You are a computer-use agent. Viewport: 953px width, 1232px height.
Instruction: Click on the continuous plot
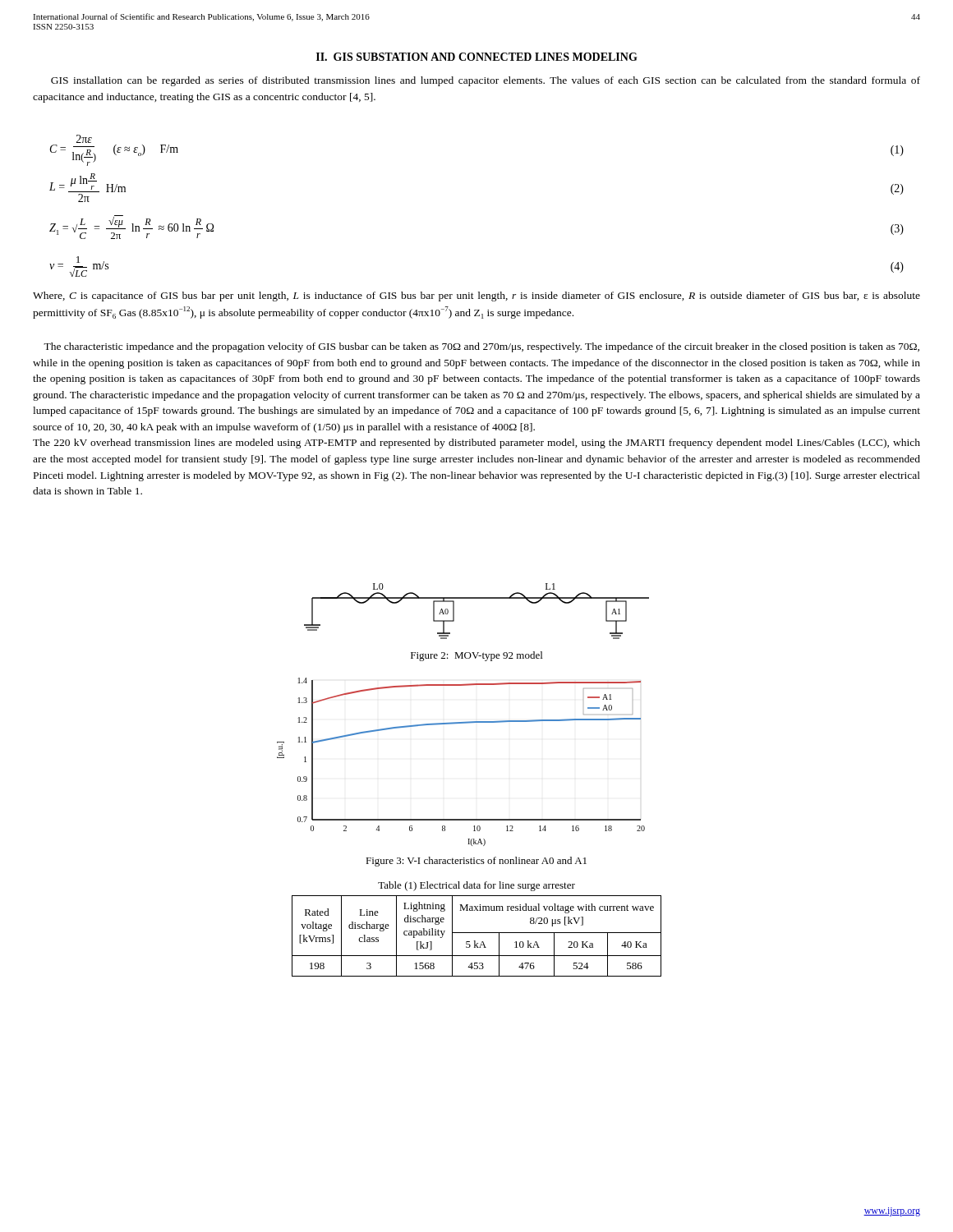[476, 764]
